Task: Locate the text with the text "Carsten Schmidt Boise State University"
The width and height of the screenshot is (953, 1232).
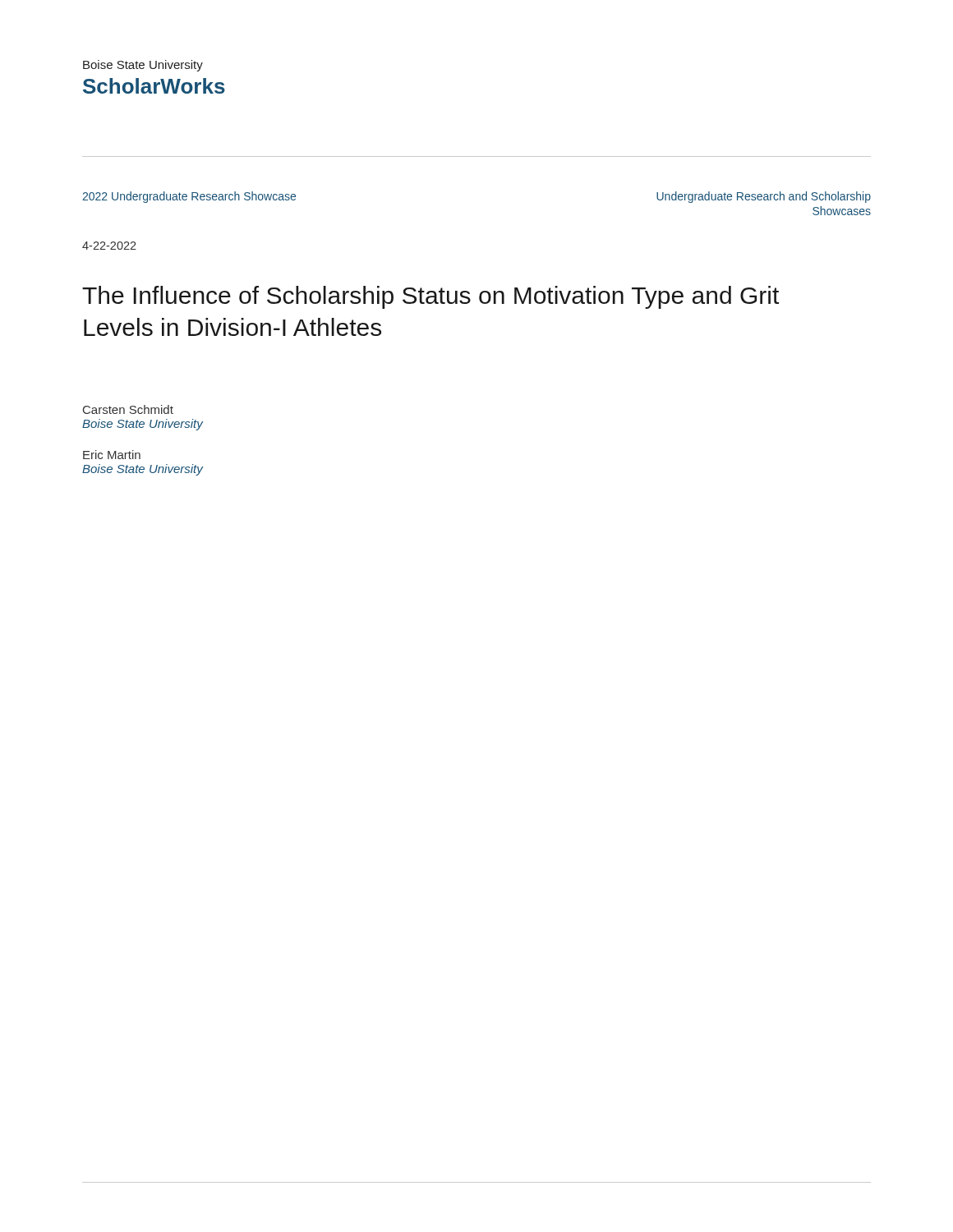Action: tap(142, 416)
